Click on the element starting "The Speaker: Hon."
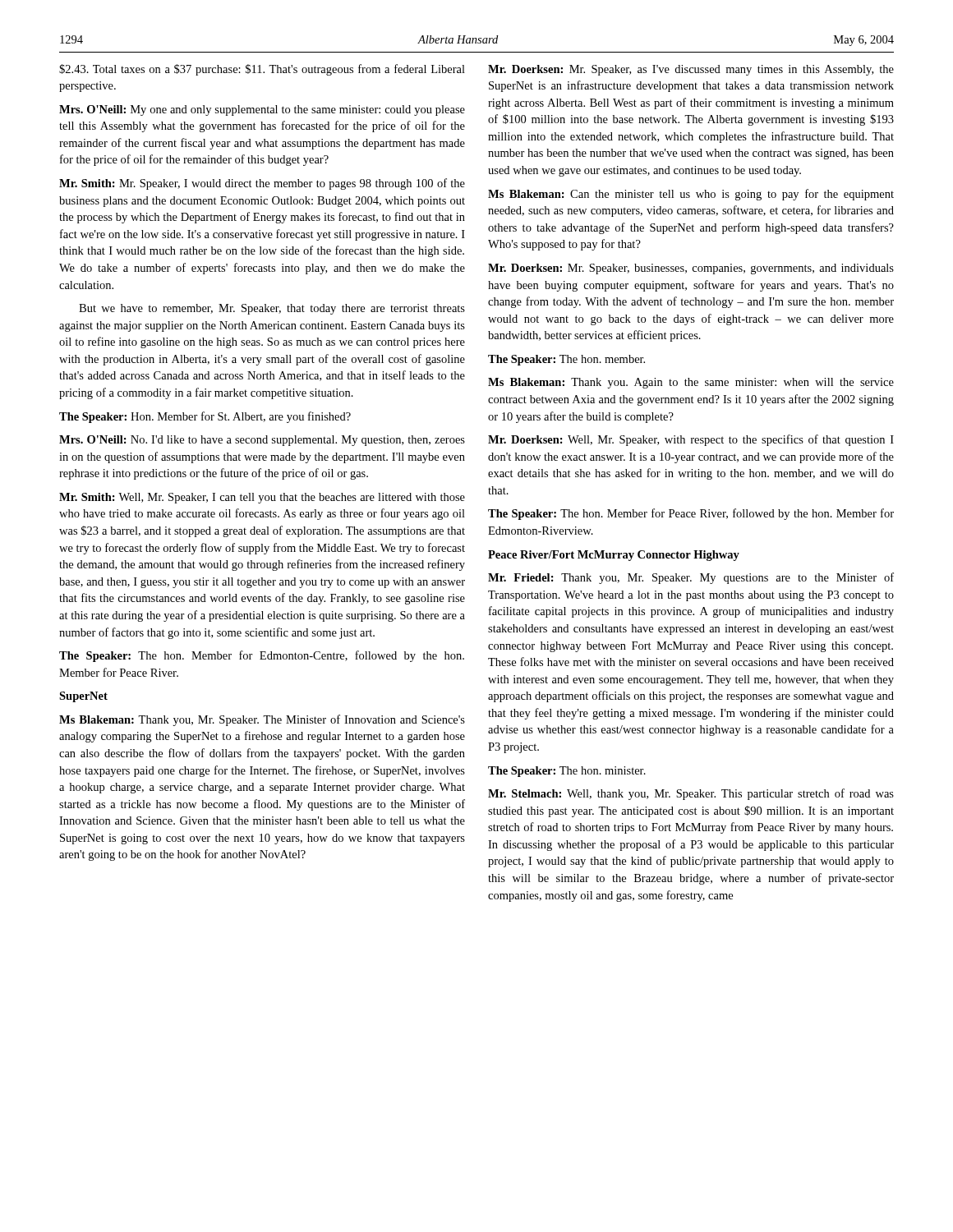Screen dimensions: 1232x953 262,416
